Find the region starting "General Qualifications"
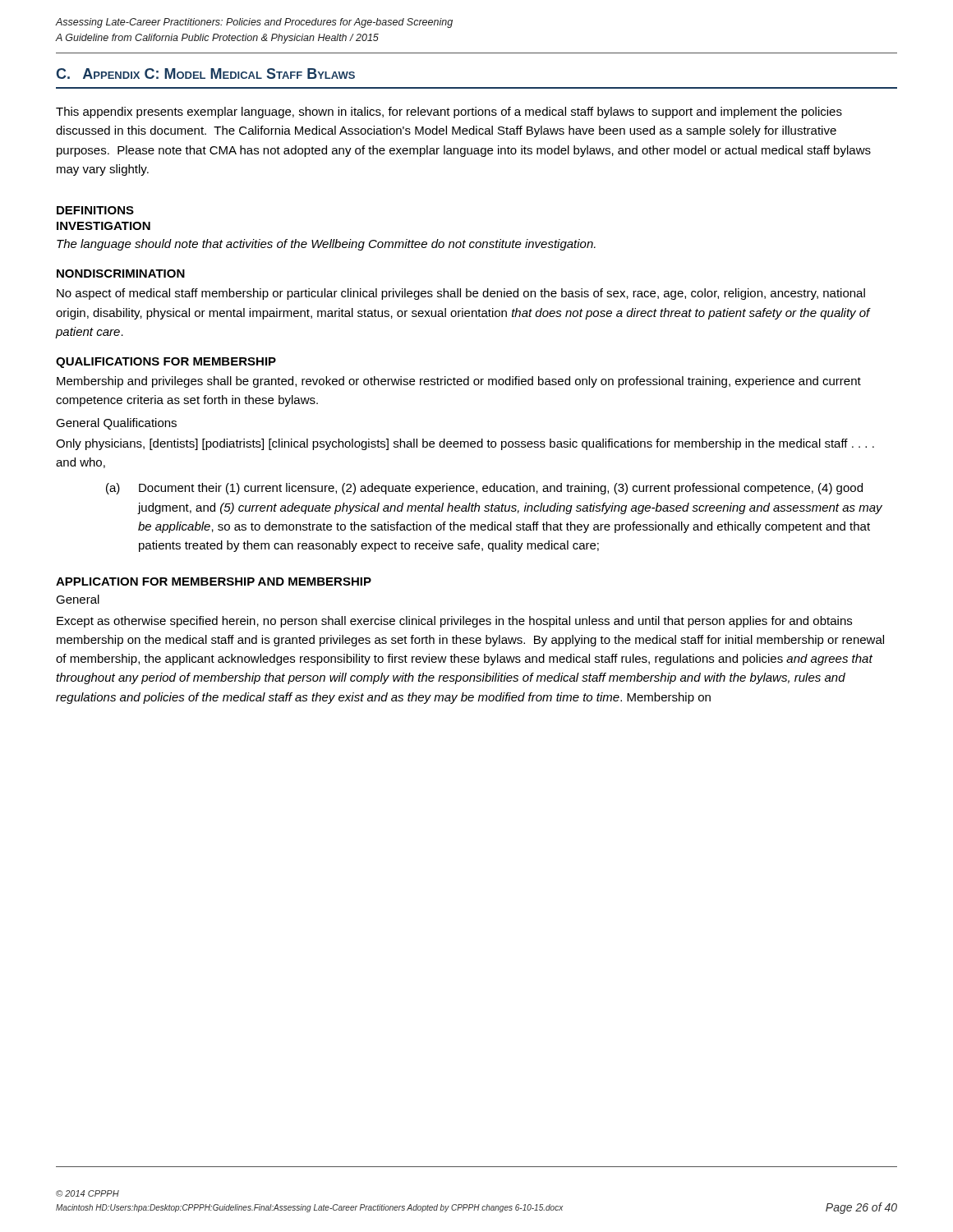This screenshot has height=1232, width=953. (116, 422)
